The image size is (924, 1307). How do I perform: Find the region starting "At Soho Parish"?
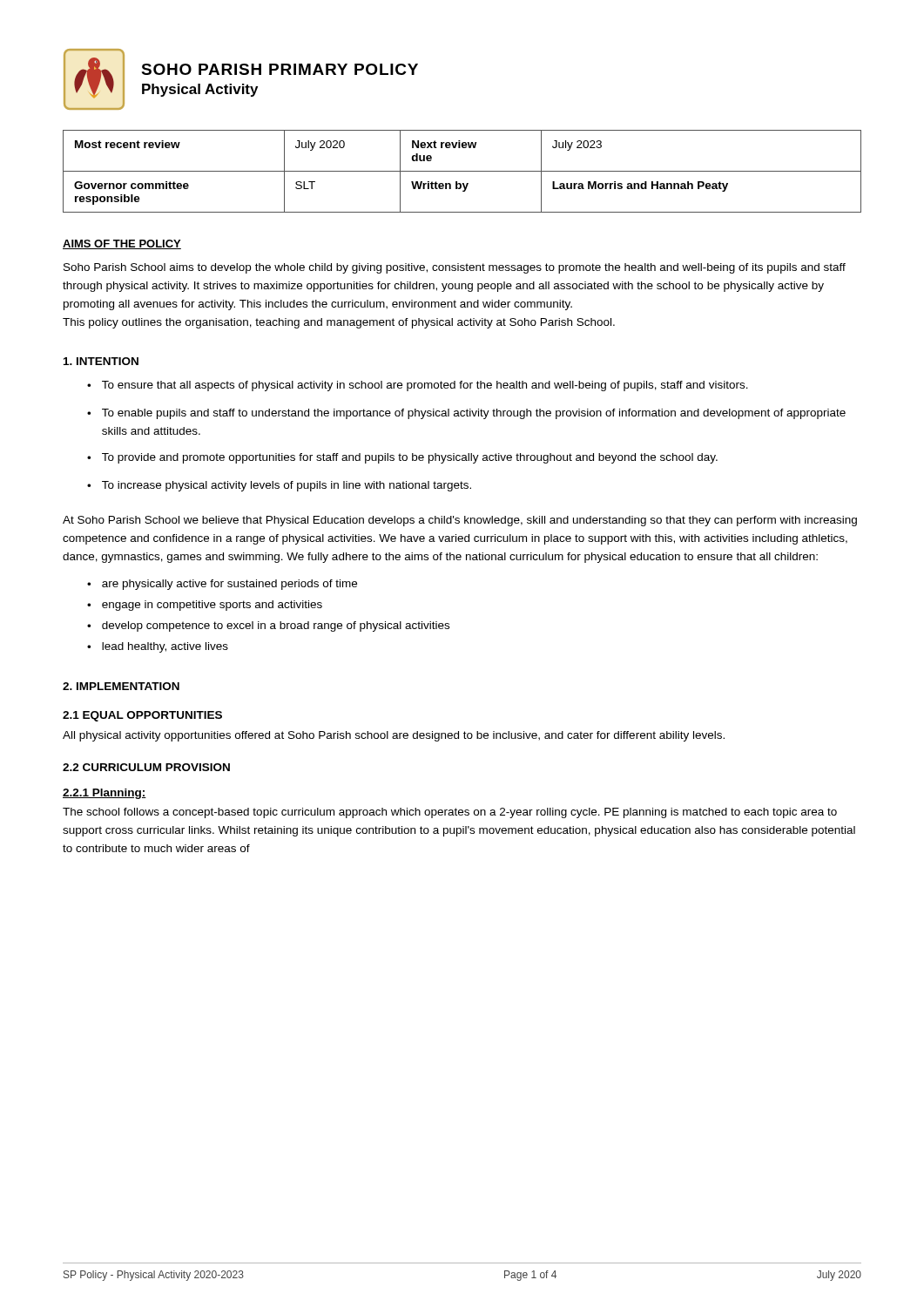[460, 538]
